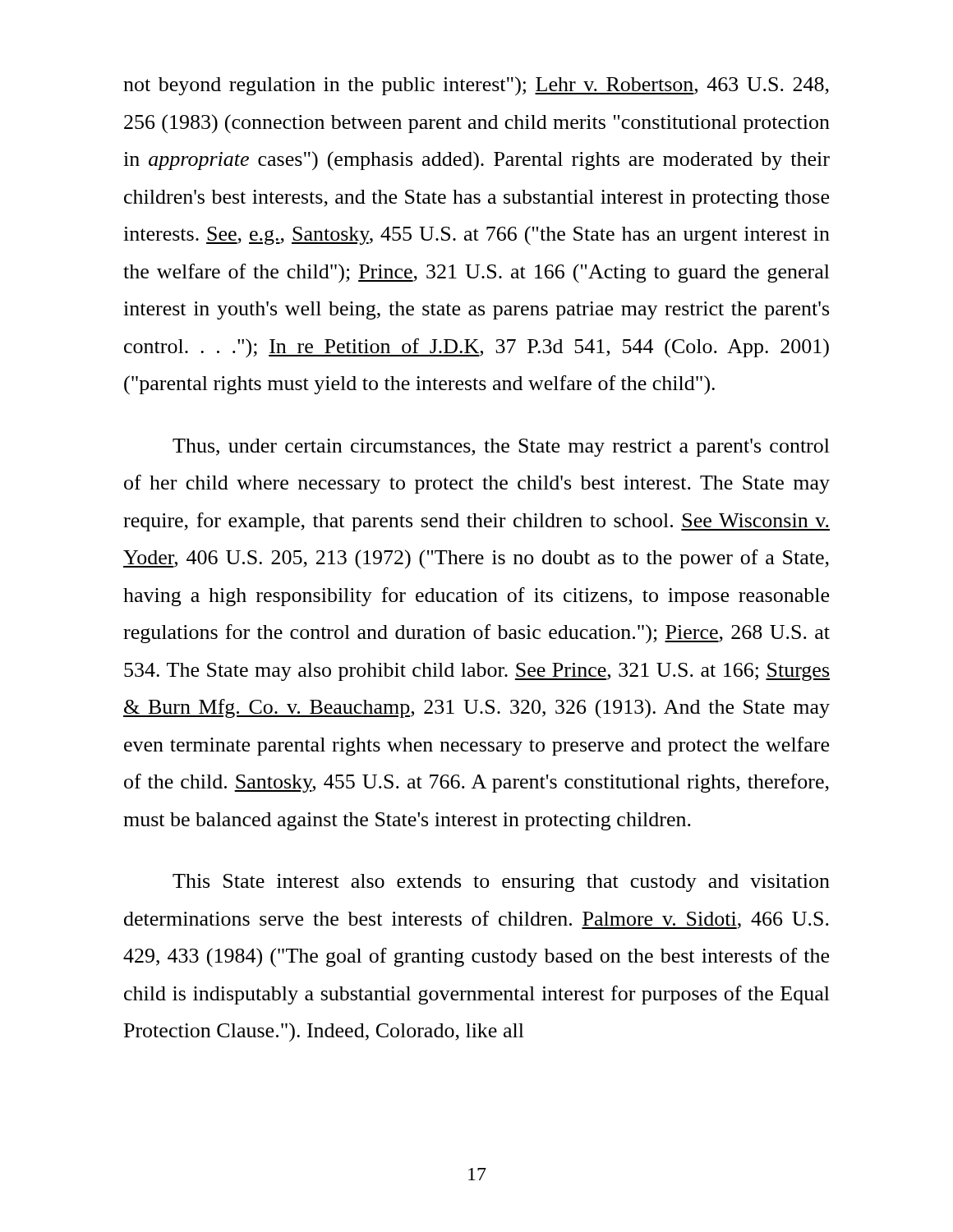Screen dimensions: 1232x953
Task: Locate the text block that says "This State interest"
Action: 476,956
